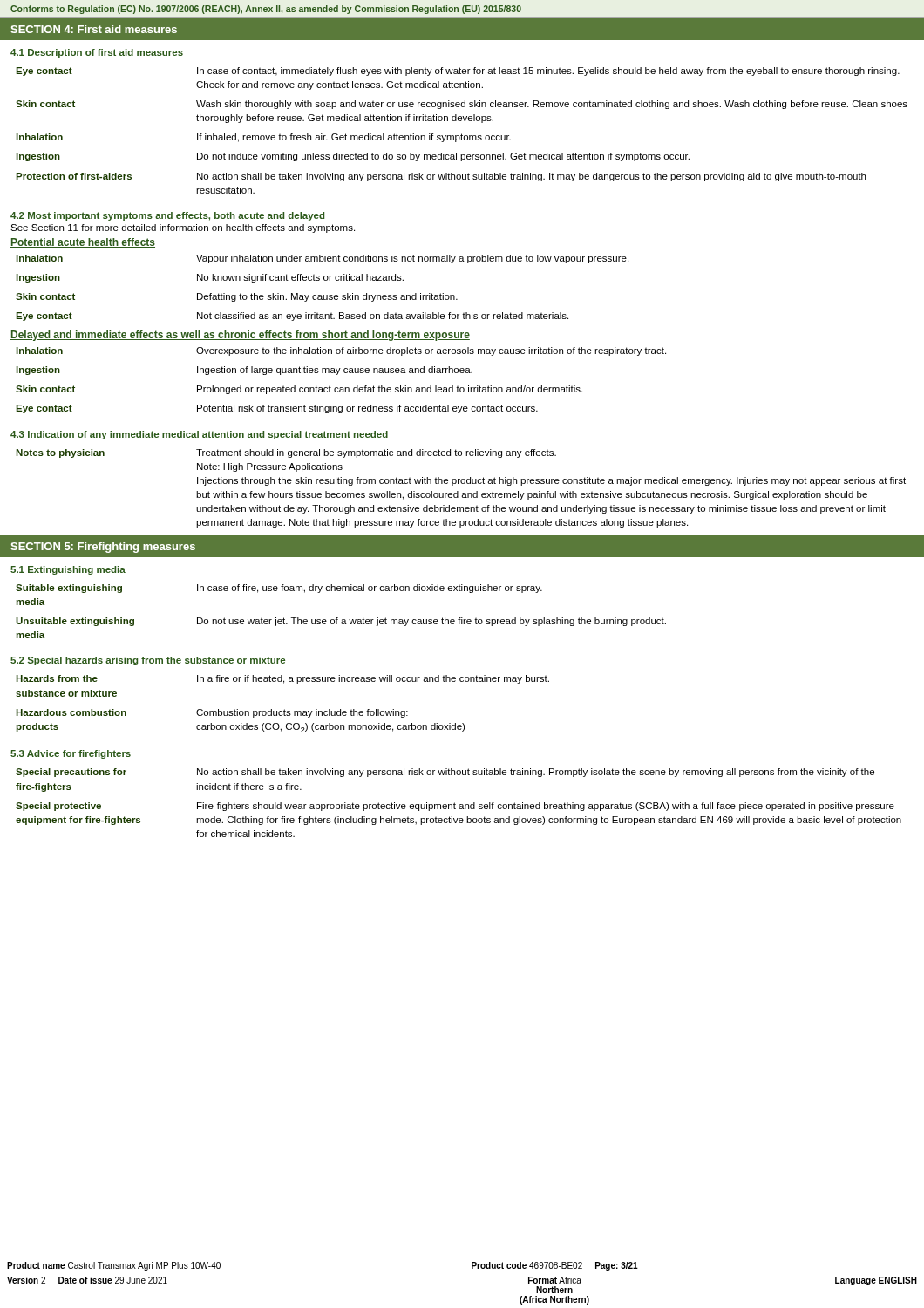Click on the table containing "Treatment should in general"

pos(462,487)
